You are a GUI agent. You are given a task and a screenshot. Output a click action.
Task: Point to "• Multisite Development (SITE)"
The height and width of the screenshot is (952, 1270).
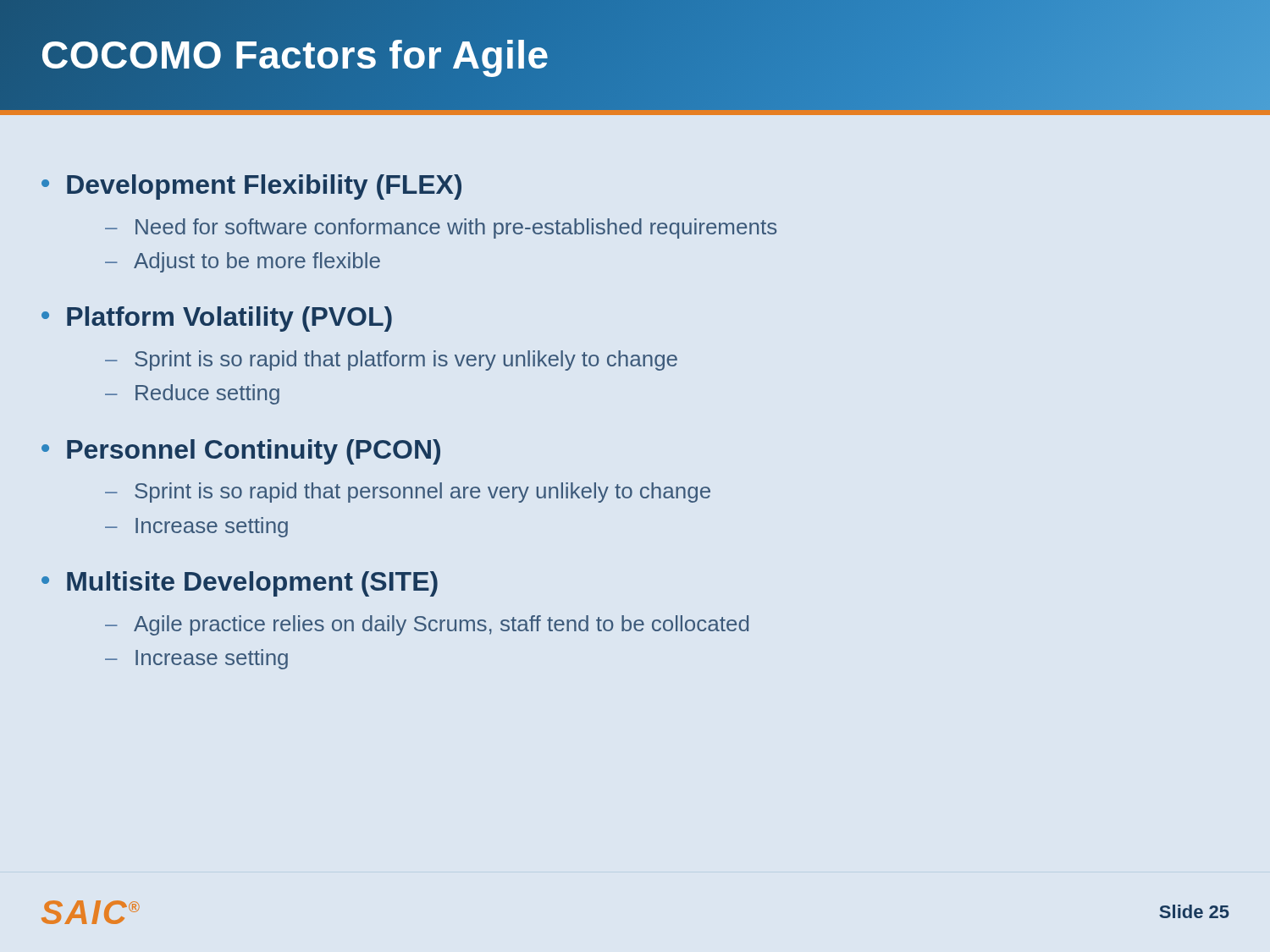pyautogui.click(x=240, y=582)
